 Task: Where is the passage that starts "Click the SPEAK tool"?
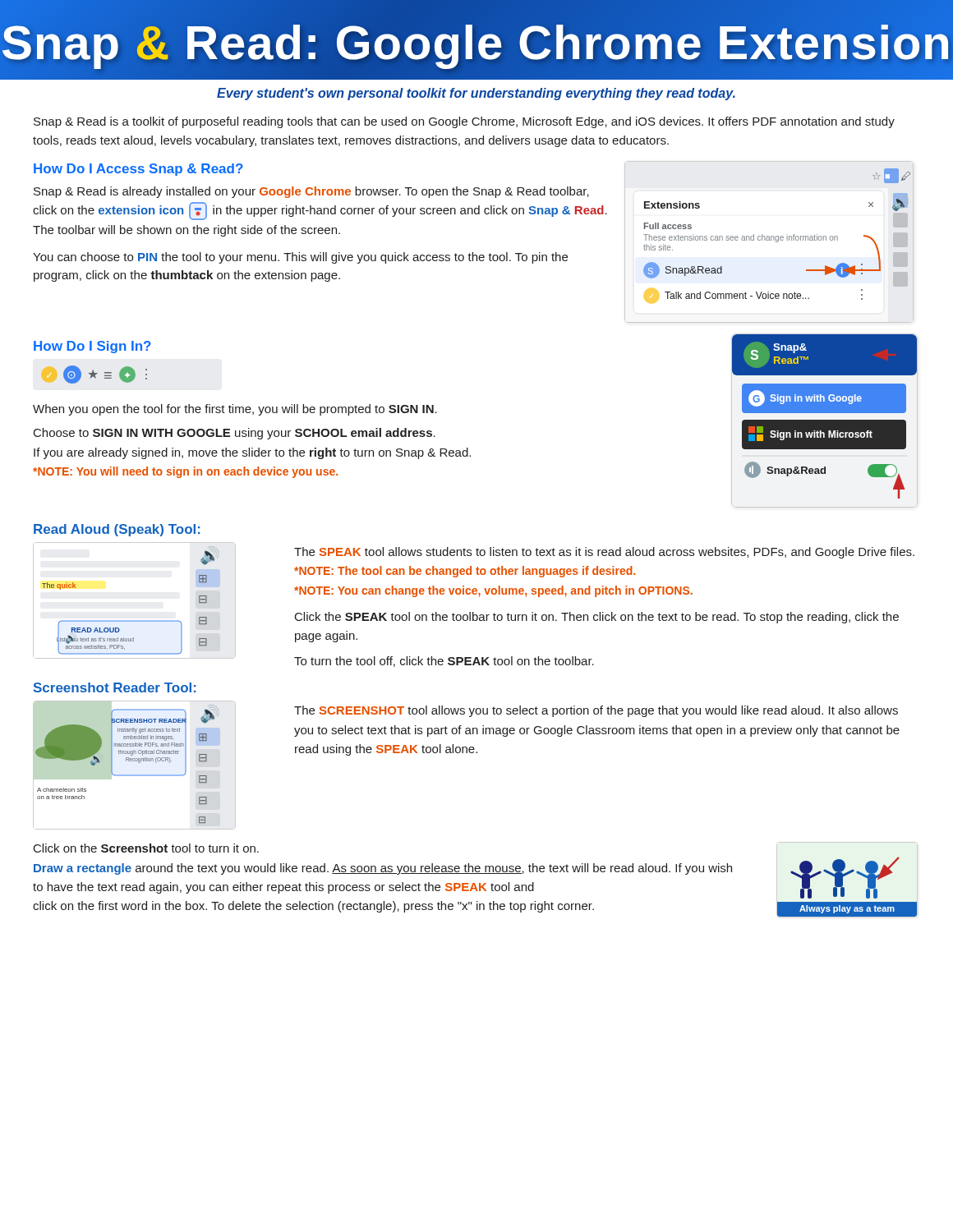[x=597, y=626]
